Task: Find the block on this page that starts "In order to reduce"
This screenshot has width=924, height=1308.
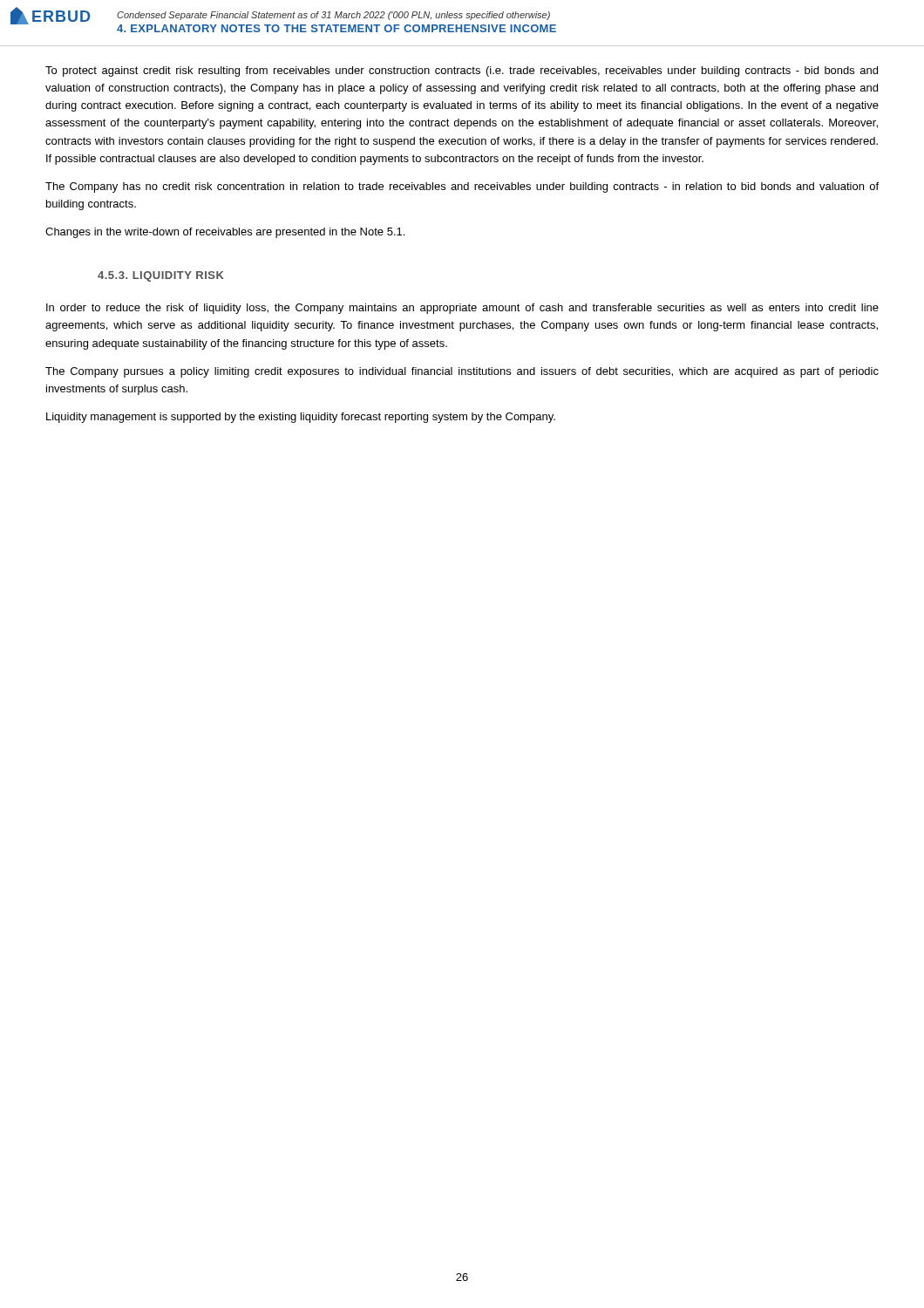Action: 462,325
